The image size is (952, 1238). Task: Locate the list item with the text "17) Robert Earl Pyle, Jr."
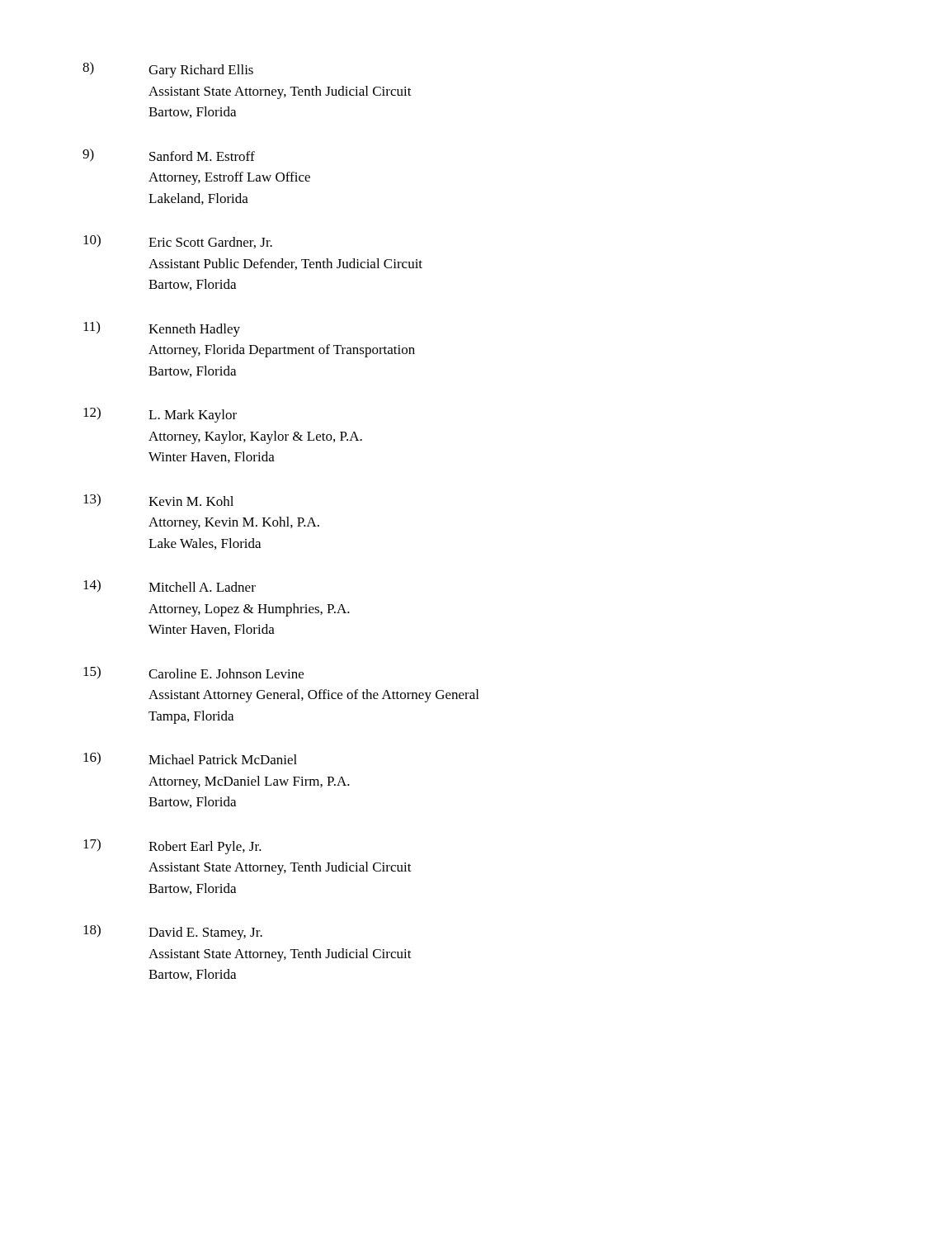pos(172,846)
